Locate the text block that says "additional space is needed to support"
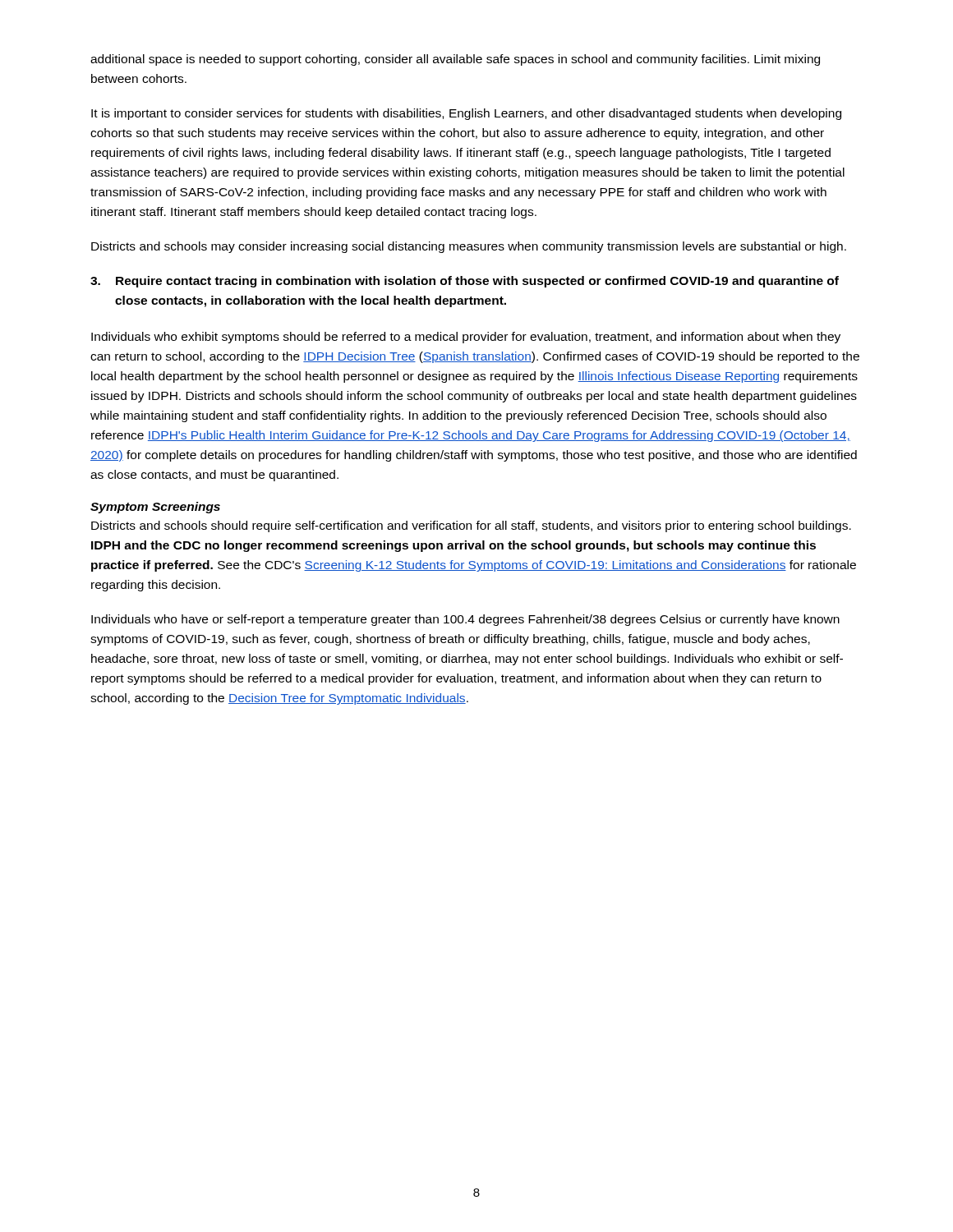The width and height of the screenshot is (953, 1232). tap(456, 69)
